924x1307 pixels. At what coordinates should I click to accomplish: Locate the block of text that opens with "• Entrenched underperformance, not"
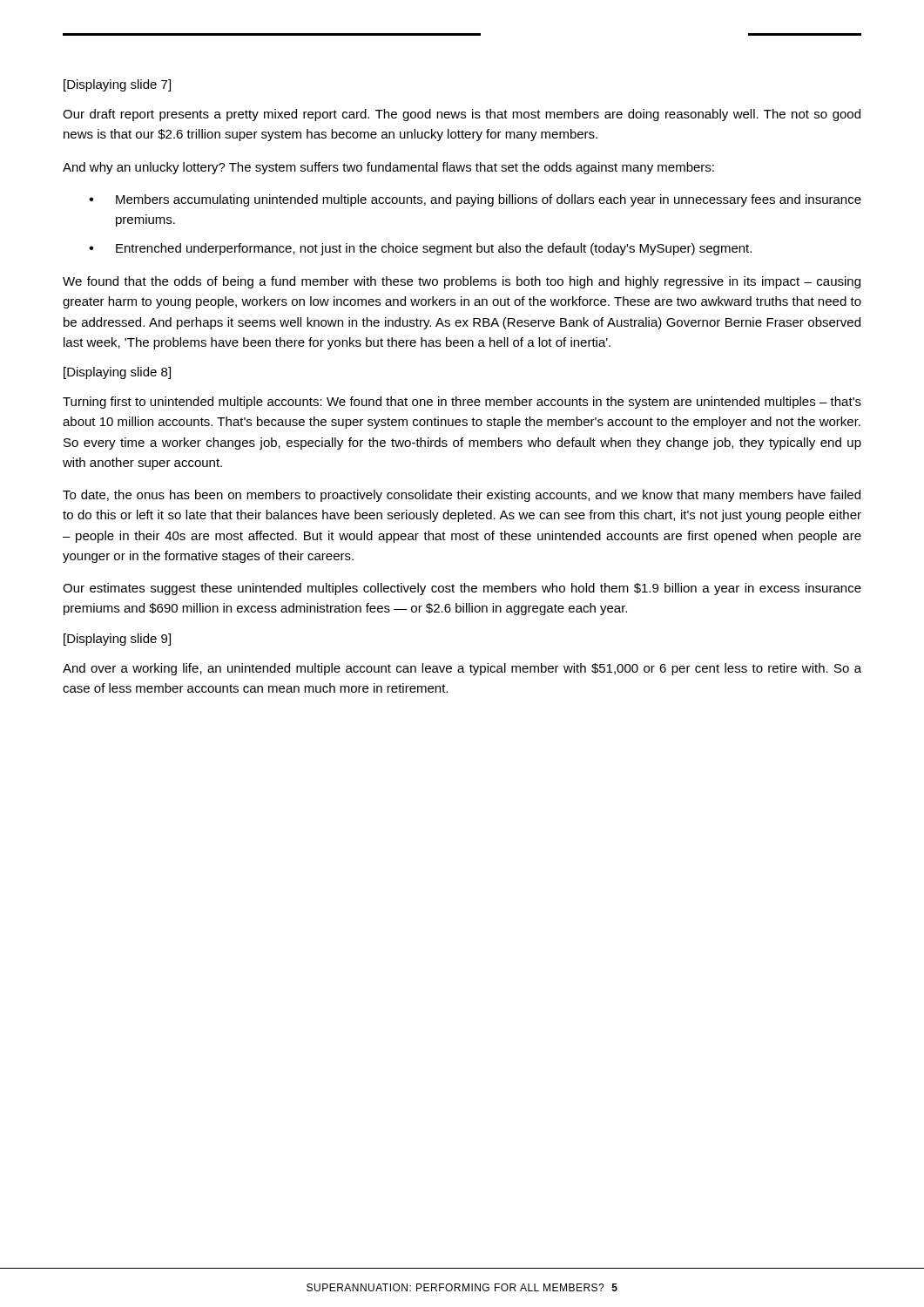tap(475, 248)
